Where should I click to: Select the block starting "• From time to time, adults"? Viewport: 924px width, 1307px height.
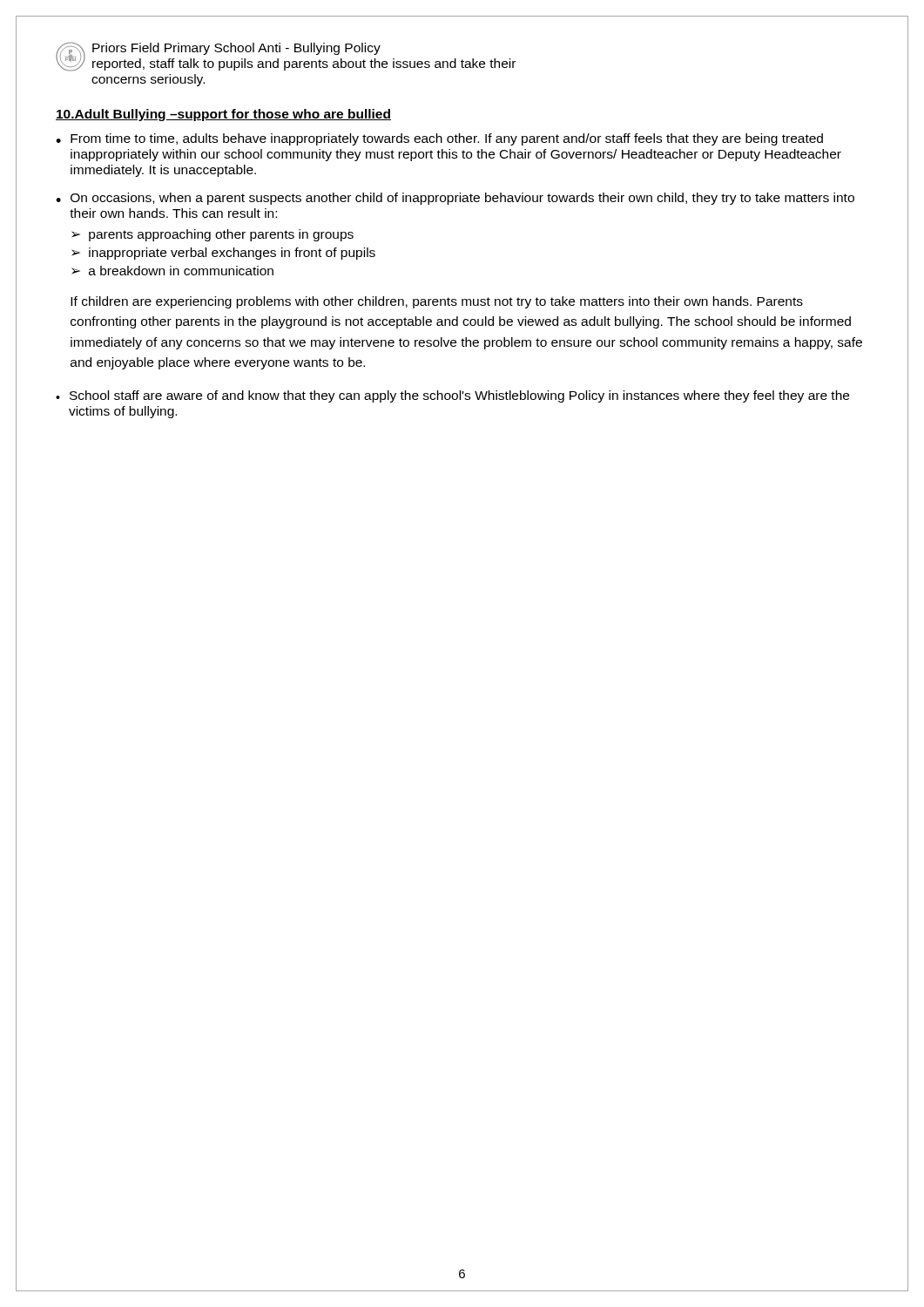(x=462, y=154)
